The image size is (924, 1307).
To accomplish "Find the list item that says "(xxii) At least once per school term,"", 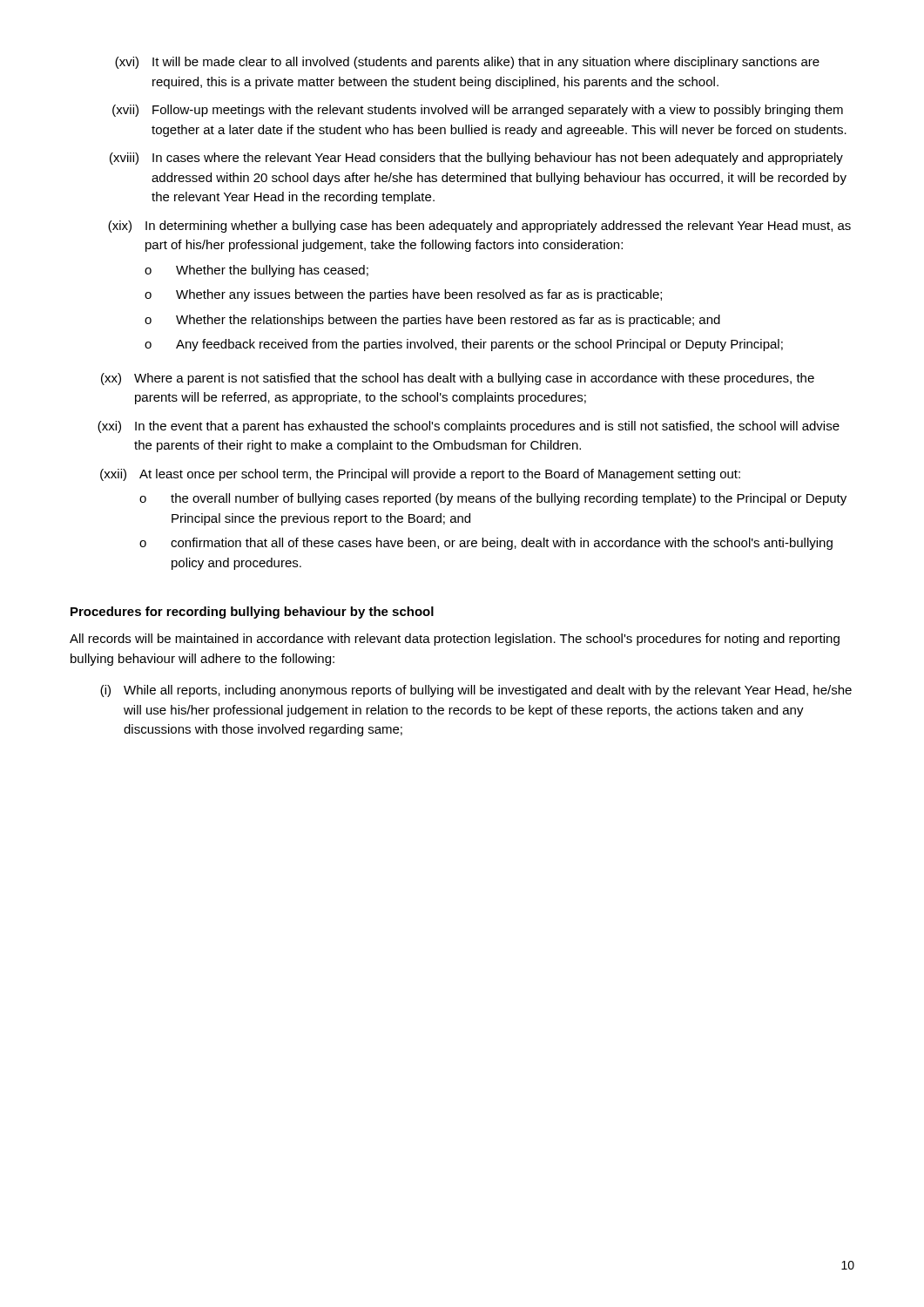I will click(462, 521).
